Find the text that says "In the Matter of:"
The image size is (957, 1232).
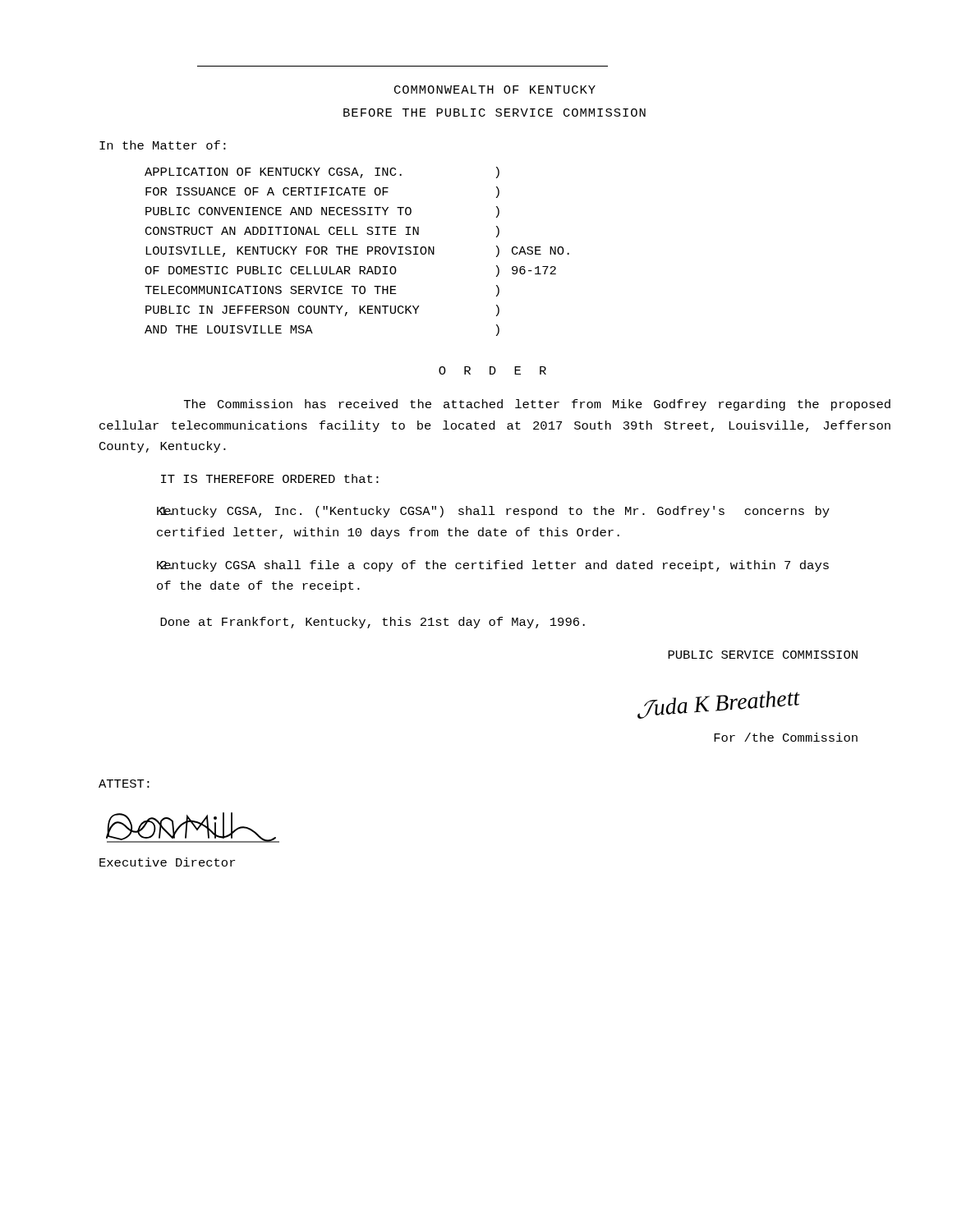point(164,146)
